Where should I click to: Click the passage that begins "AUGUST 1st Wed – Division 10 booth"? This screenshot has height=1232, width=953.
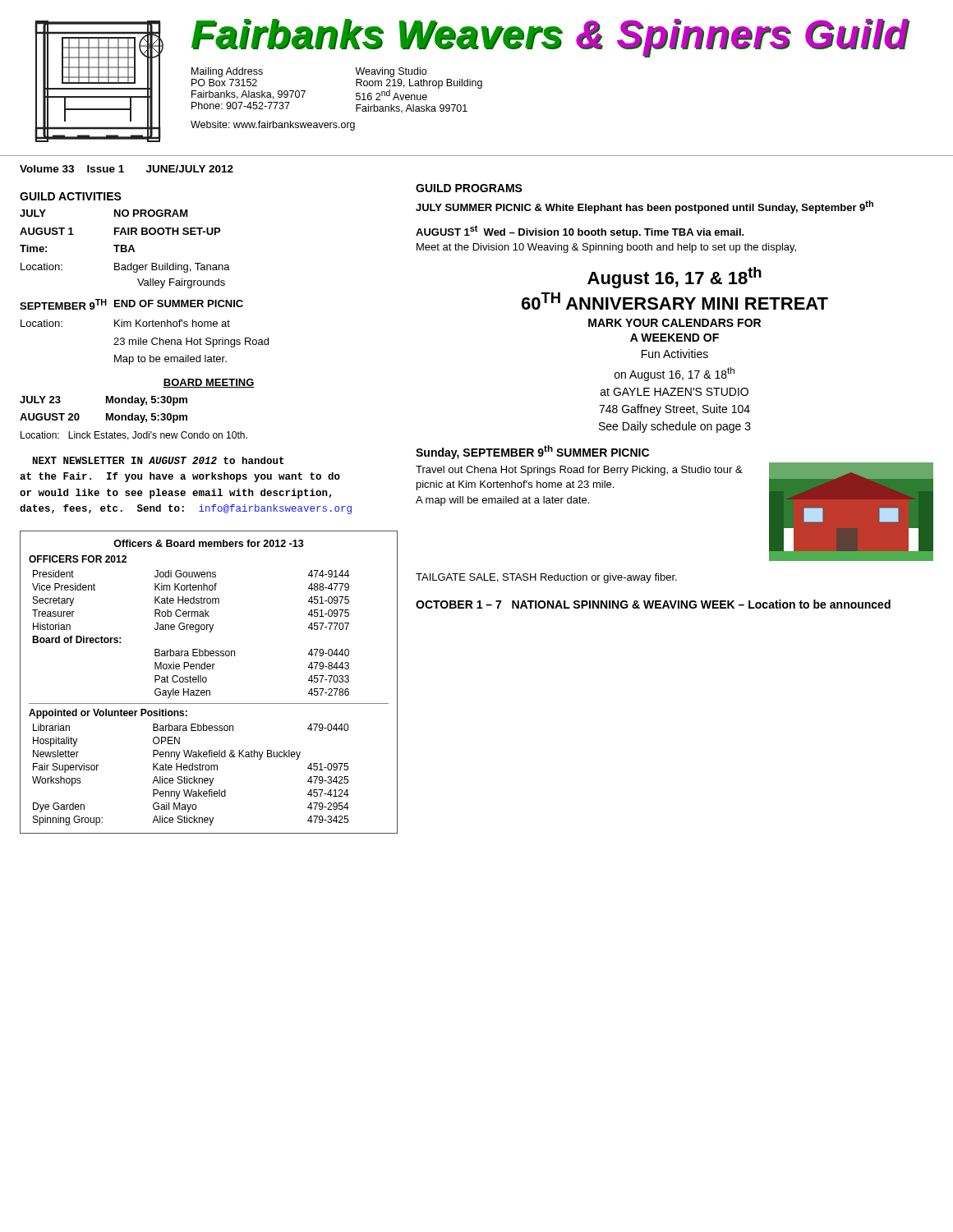(606, 238)
